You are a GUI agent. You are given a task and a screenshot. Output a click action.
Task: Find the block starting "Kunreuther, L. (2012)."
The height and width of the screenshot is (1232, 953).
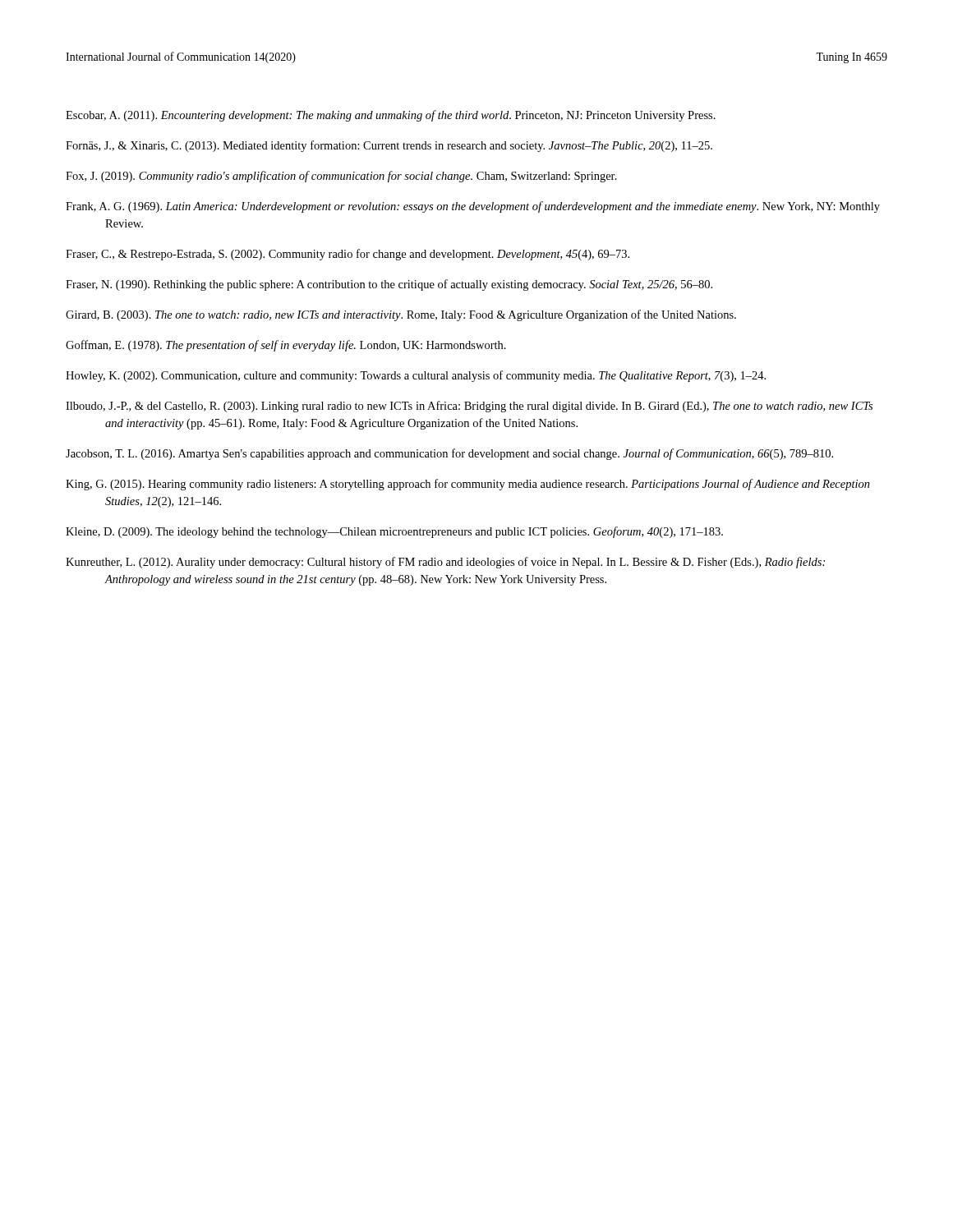446,571
